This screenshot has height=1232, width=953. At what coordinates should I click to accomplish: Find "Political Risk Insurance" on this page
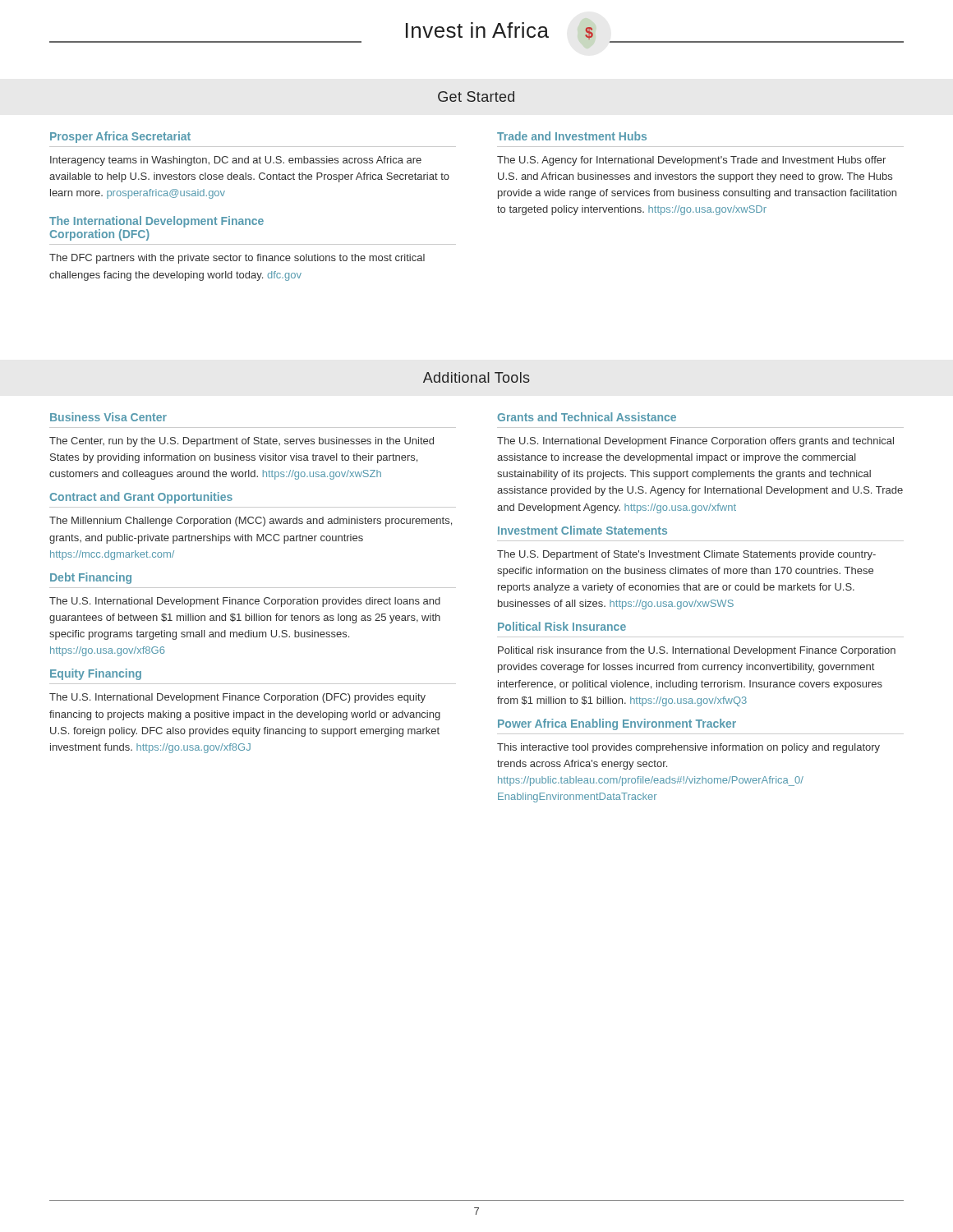[x=700, y=629]
